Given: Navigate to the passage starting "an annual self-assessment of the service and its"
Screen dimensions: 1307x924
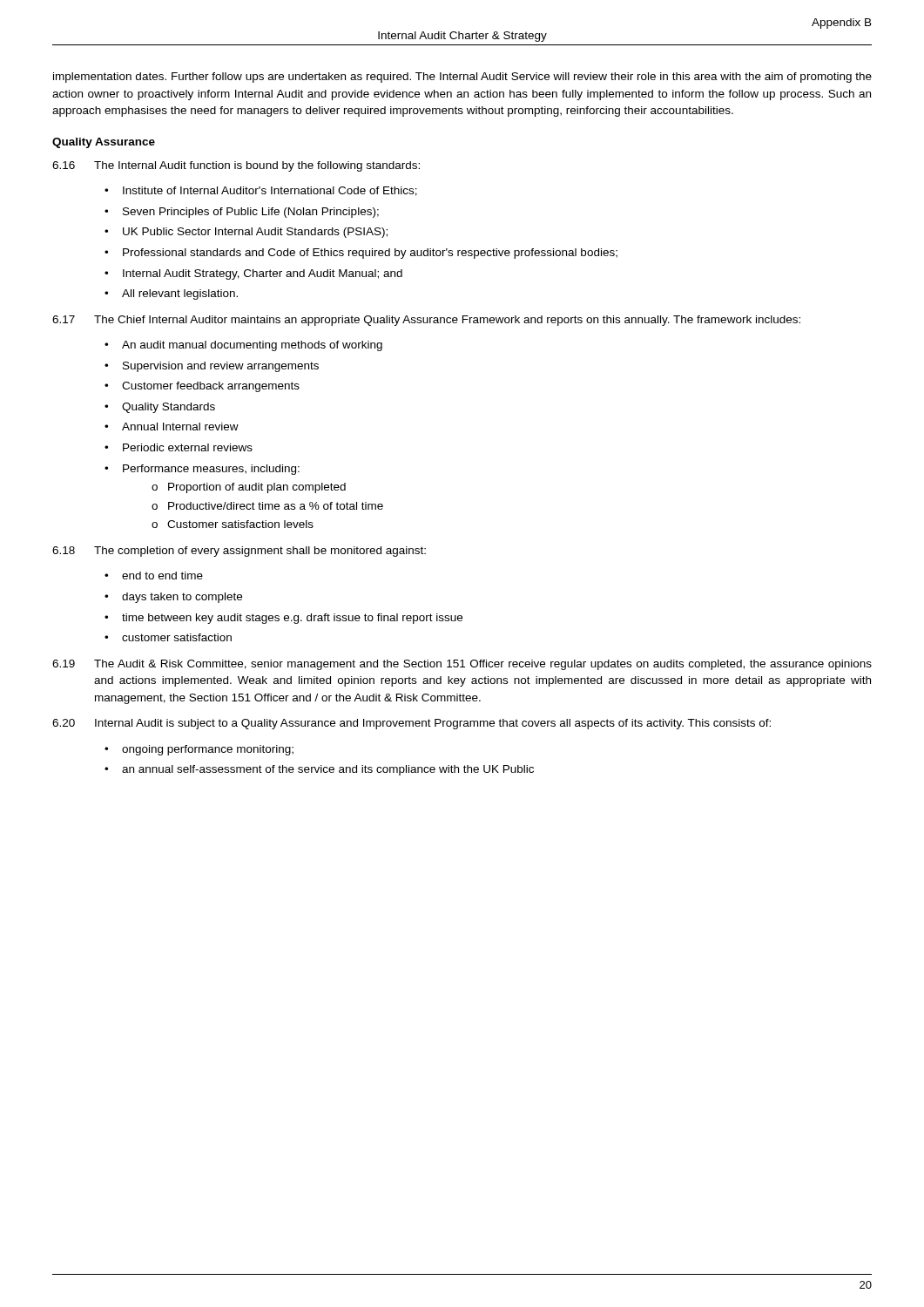Looking at the screenshot, I should click(328, 769).
